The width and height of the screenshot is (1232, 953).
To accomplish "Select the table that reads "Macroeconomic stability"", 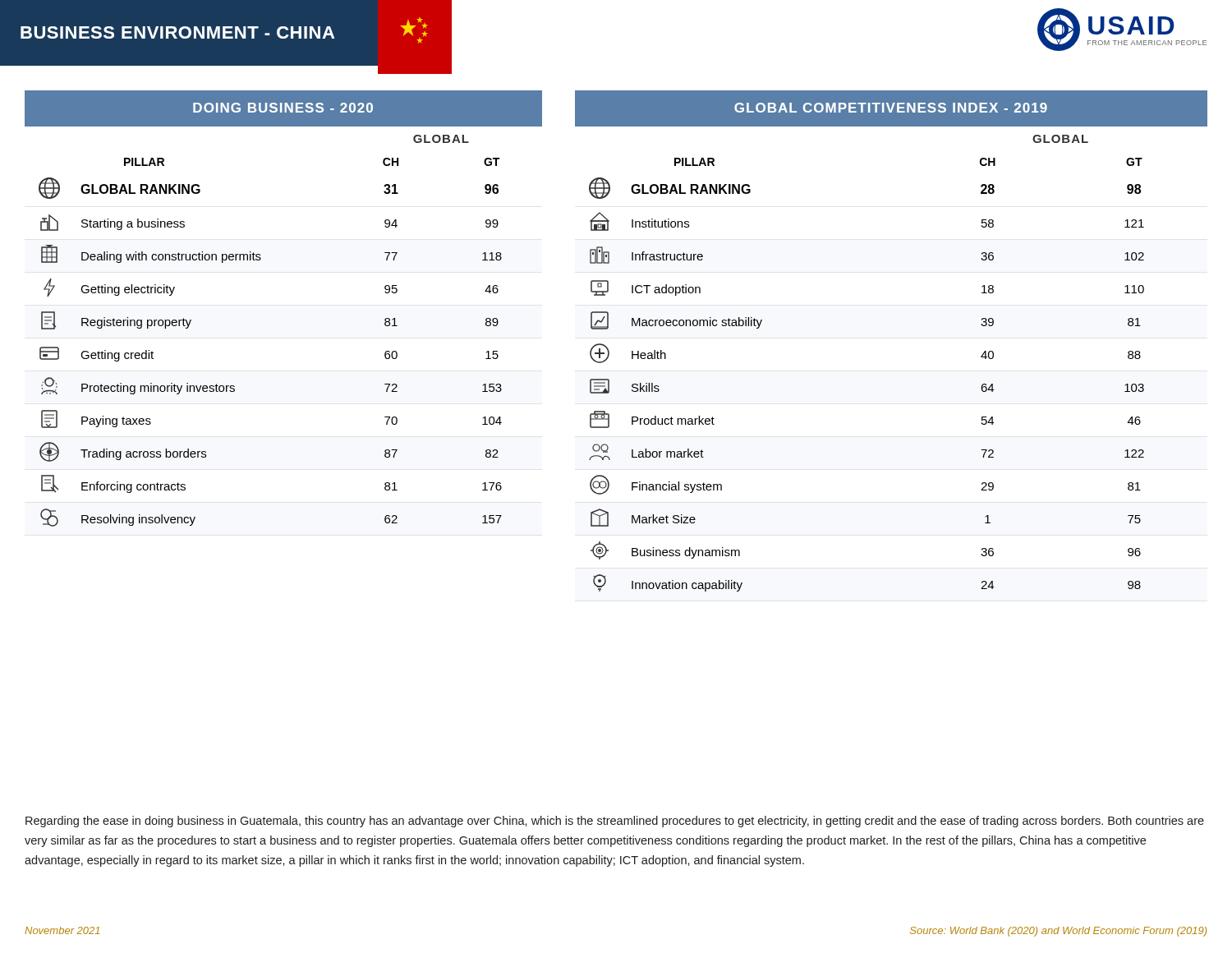I will 891,364.
